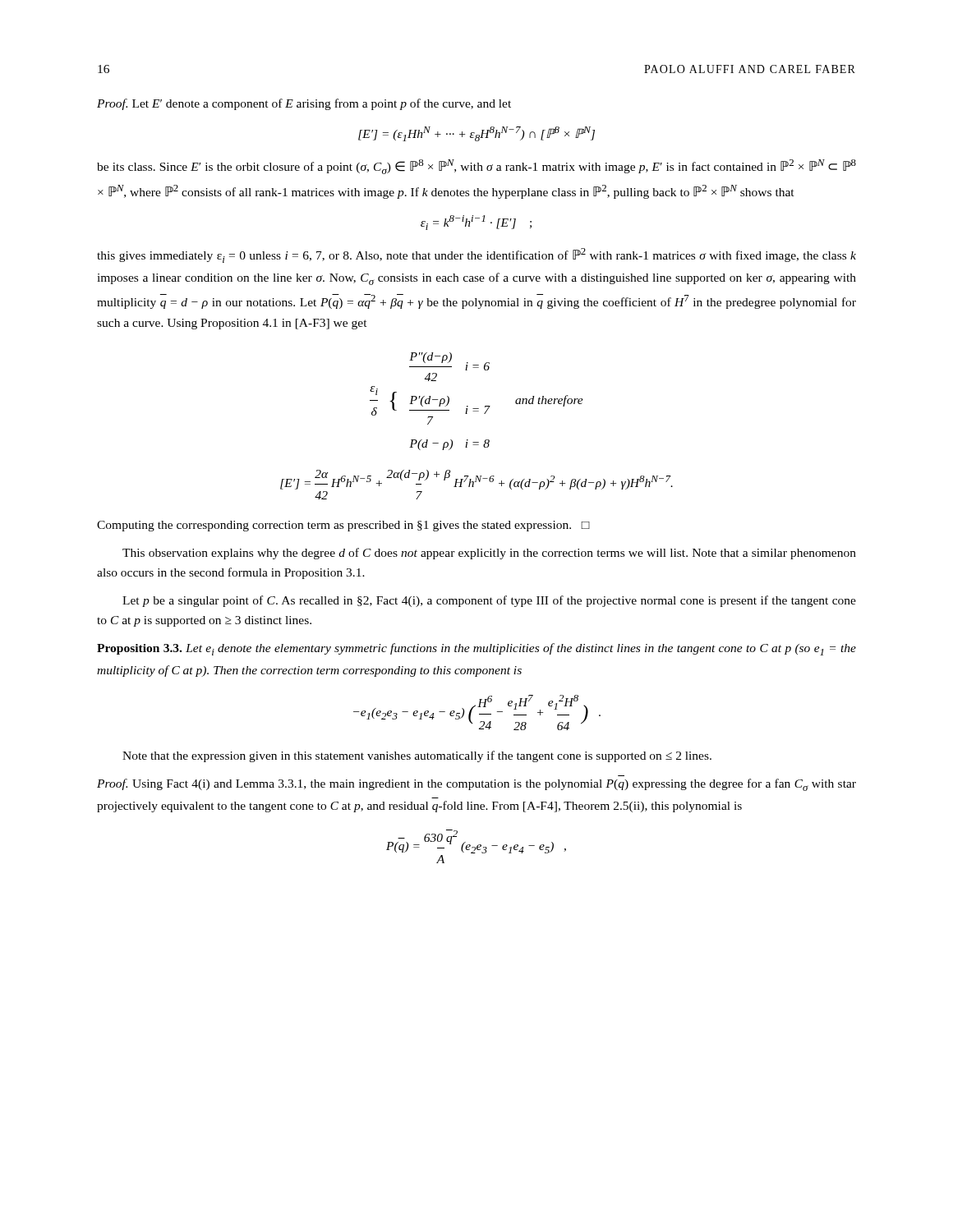Screen dimensions: 1232x953
Task: Point to the passage starting "[E′] = 2α 42"
Action: (x=476, y=484)
